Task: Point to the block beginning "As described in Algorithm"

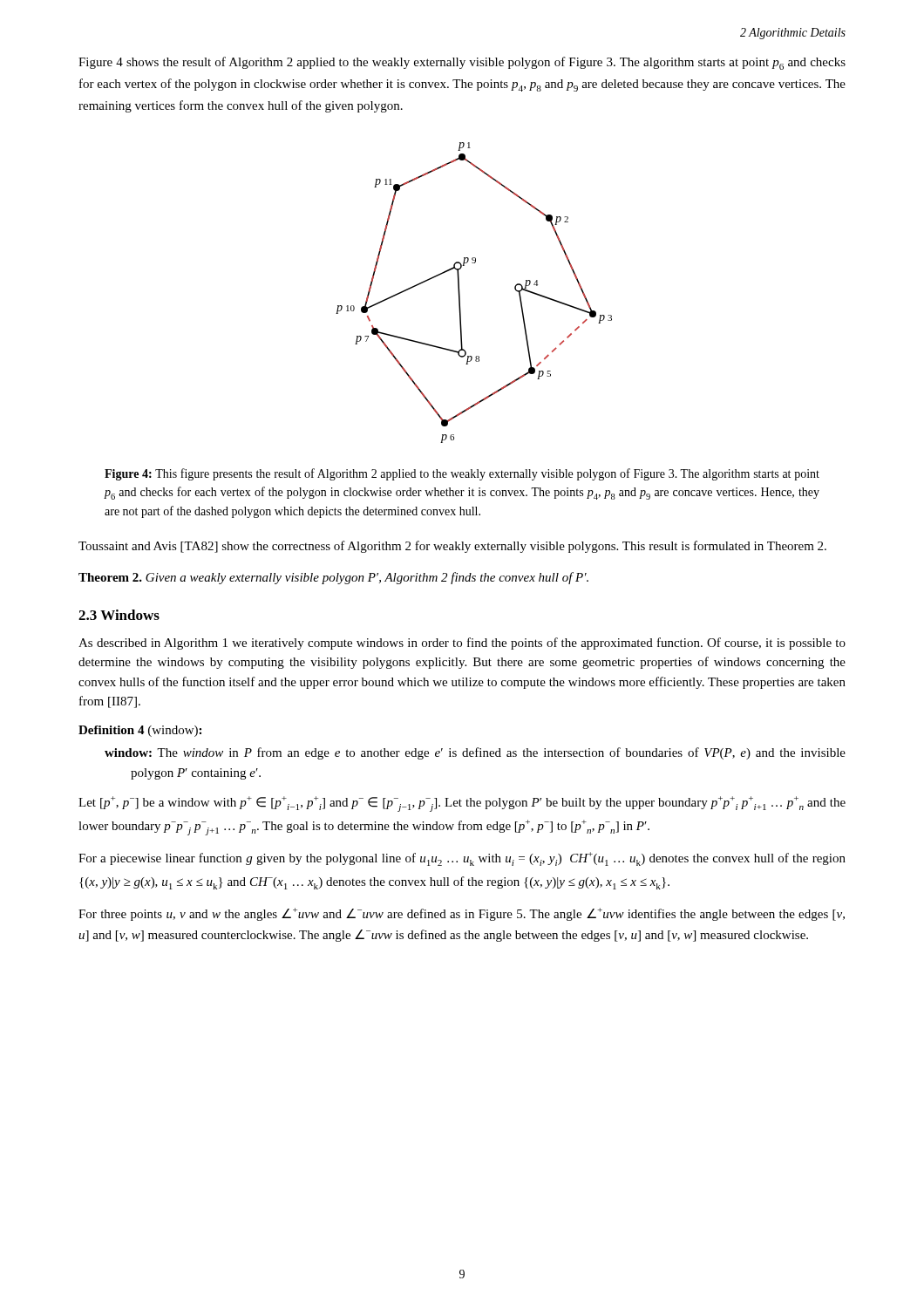Action: click(462, 672)
